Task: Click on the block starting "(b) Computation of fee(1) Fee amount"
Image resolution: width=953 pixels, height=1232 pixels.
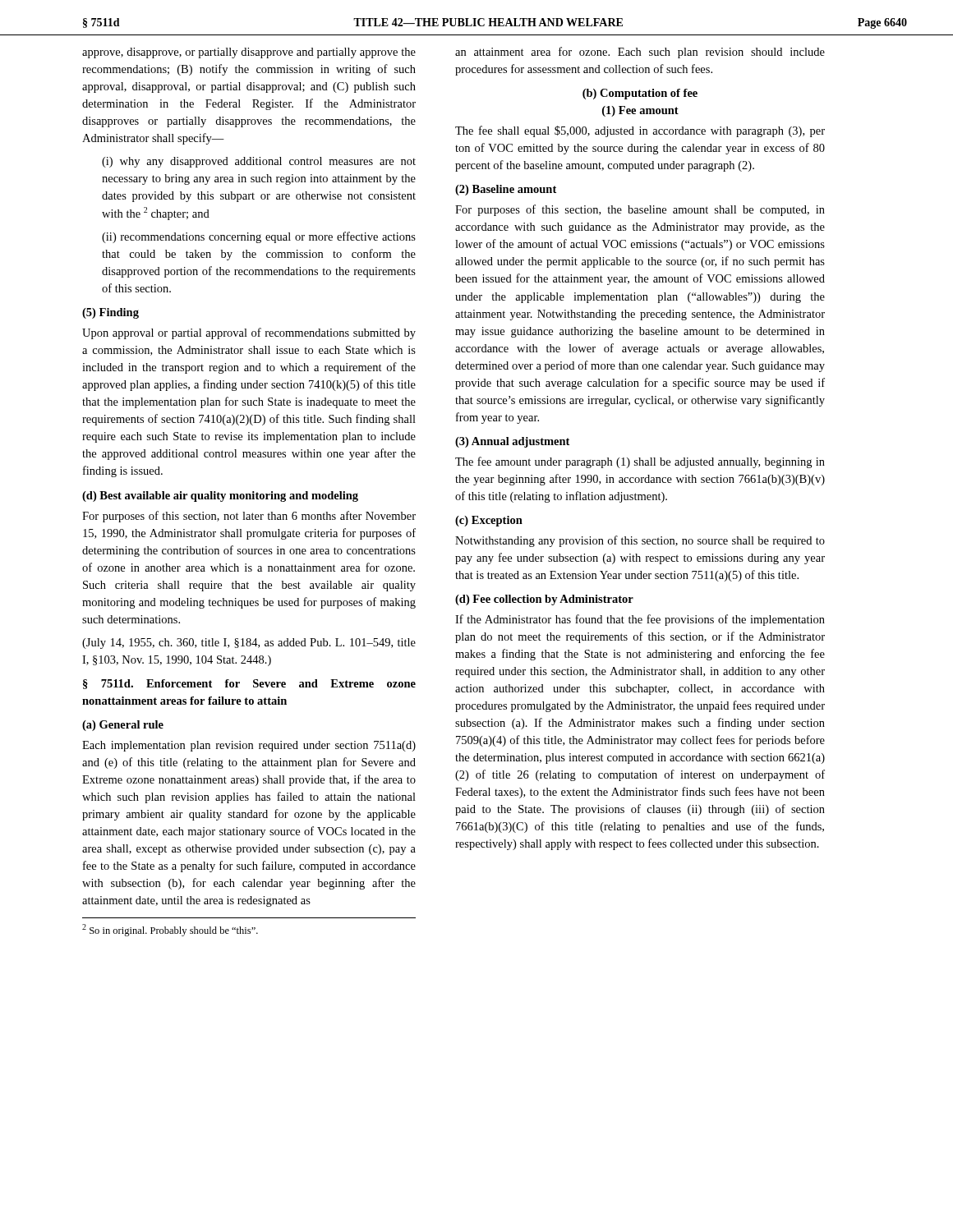Action: click(640, 102)
